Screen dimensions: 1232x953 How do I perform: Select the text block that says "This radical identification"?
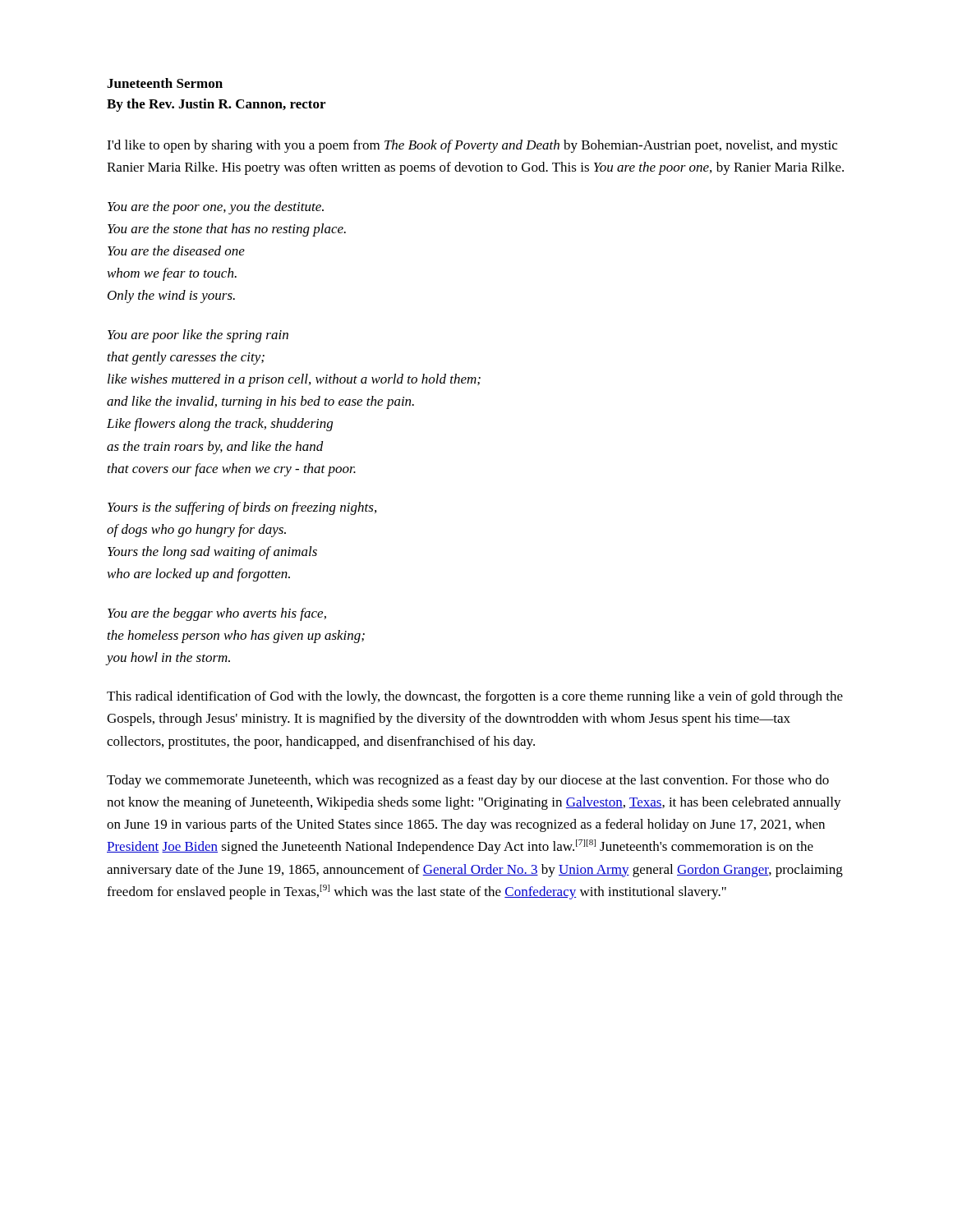pyautogui.click(x=475, y=719)
